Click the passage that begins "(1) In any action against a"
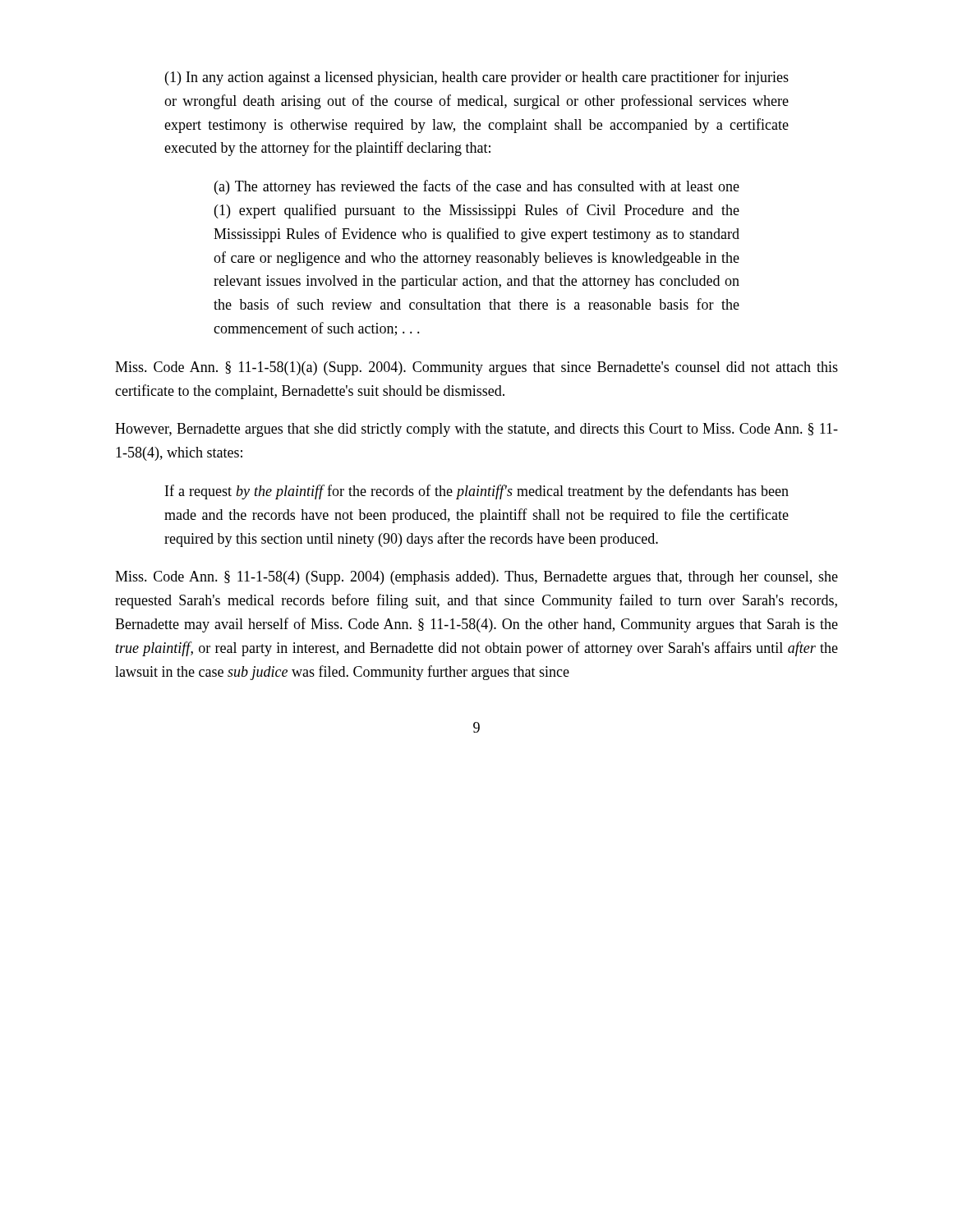953x1232 pixels. (x=476, y=113)
